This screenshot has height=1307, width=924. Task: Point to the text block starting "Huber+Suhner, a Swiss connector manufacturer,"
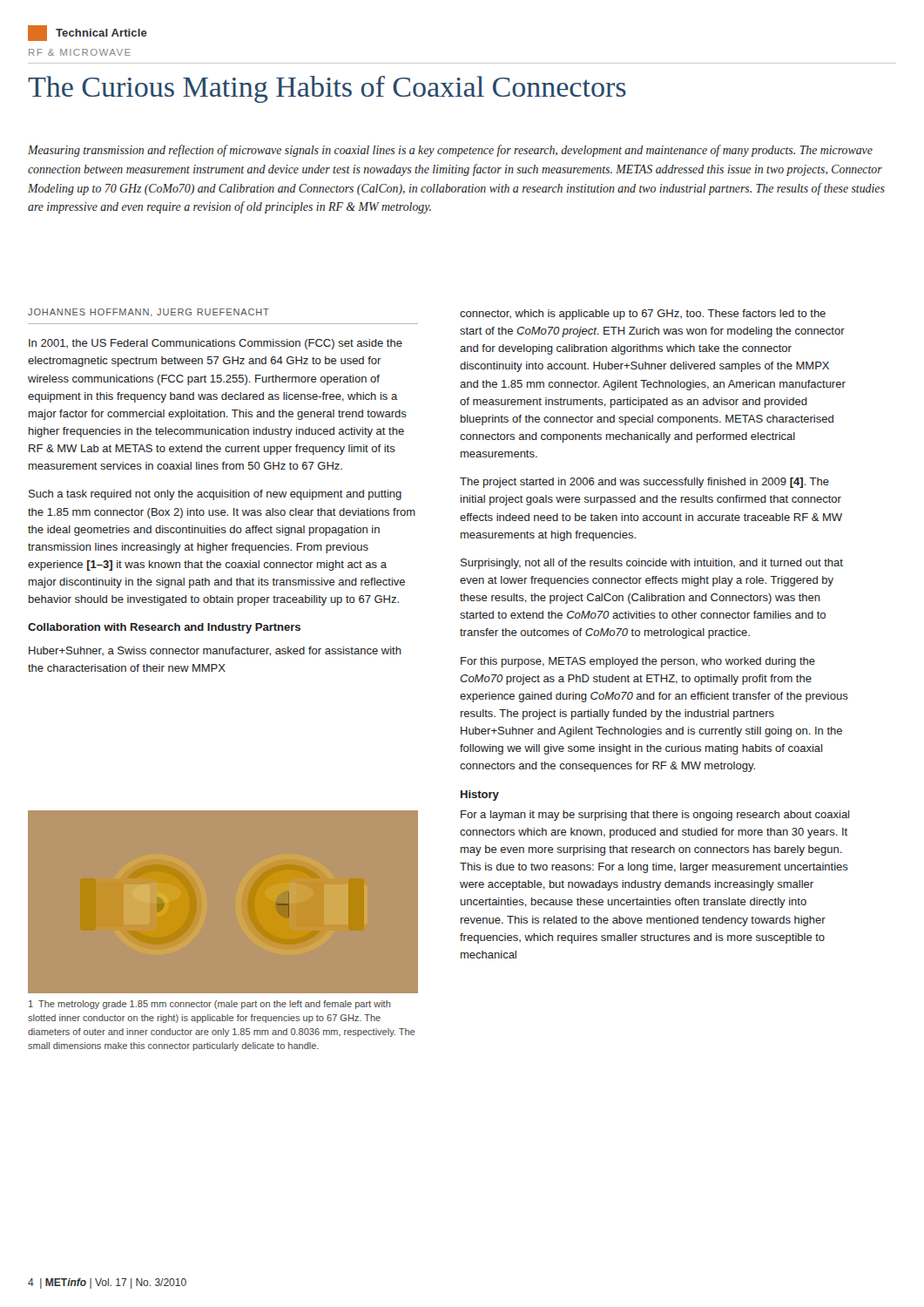pos(215,659)
